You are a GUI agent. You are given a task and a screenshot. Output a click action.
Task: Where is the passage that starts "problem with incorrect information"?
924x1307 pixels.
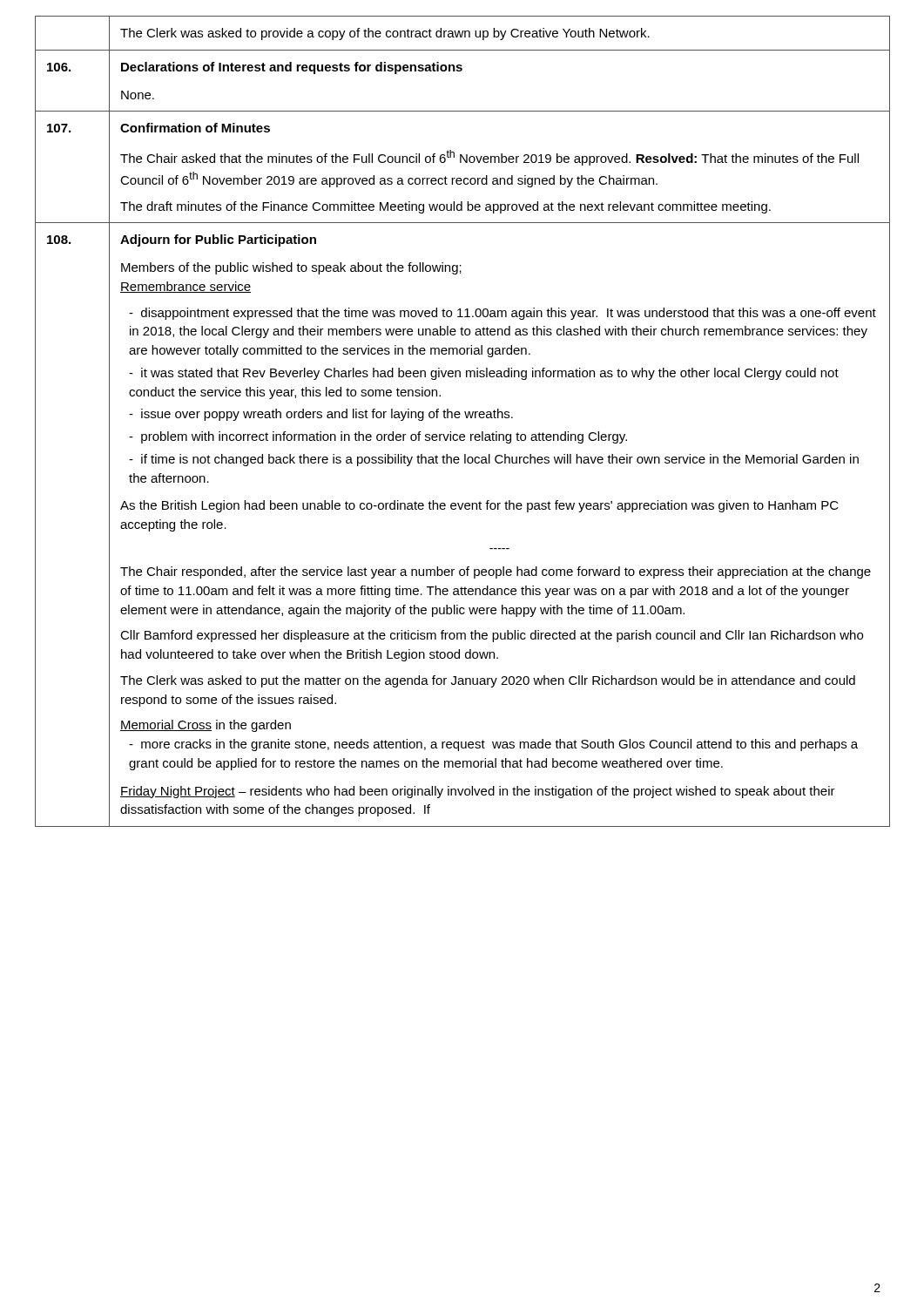(x=379, y=436)
